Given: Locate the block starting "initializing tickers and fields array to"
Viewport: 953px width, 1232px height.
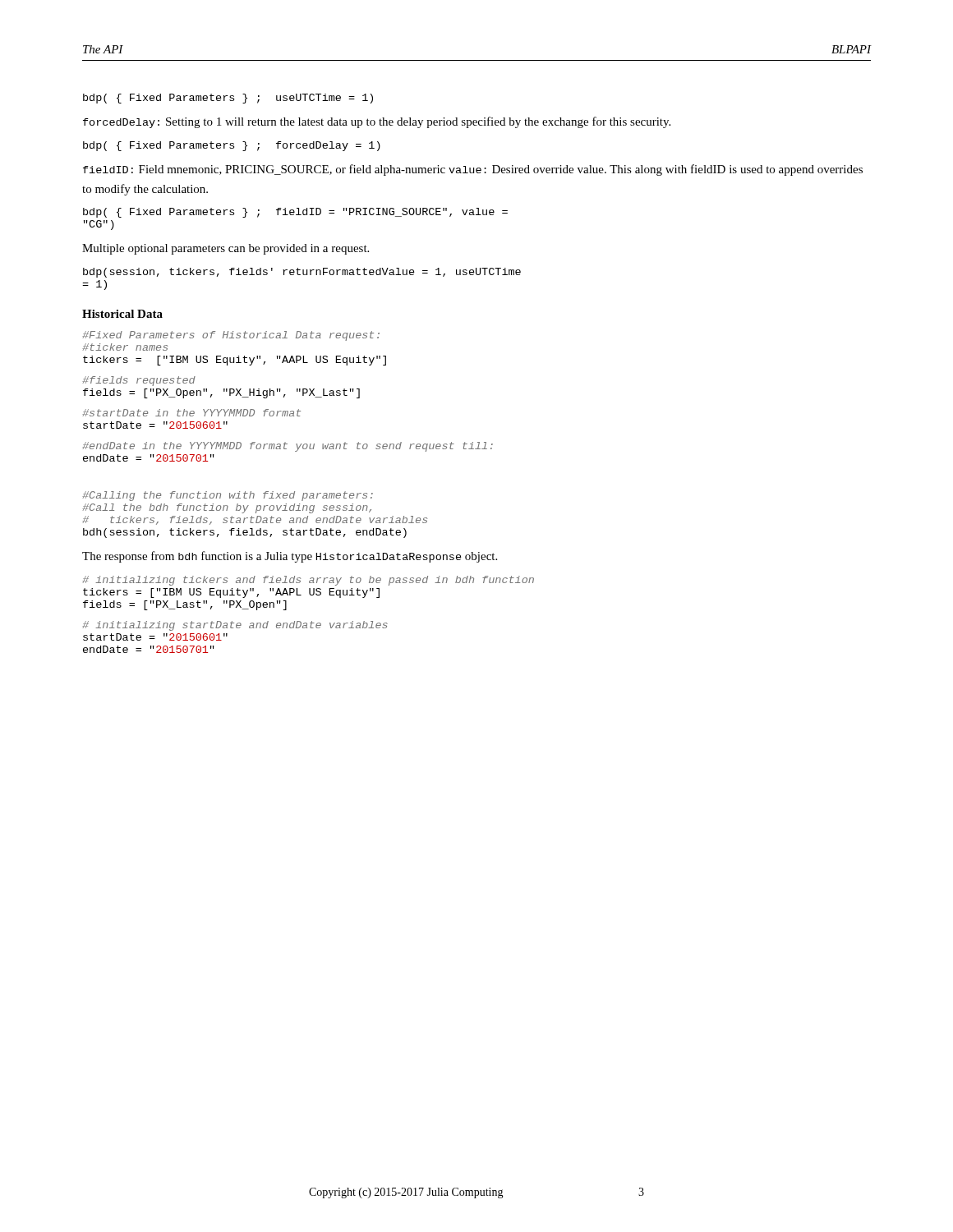Looking at the screenshot, I should coord(476,592).
